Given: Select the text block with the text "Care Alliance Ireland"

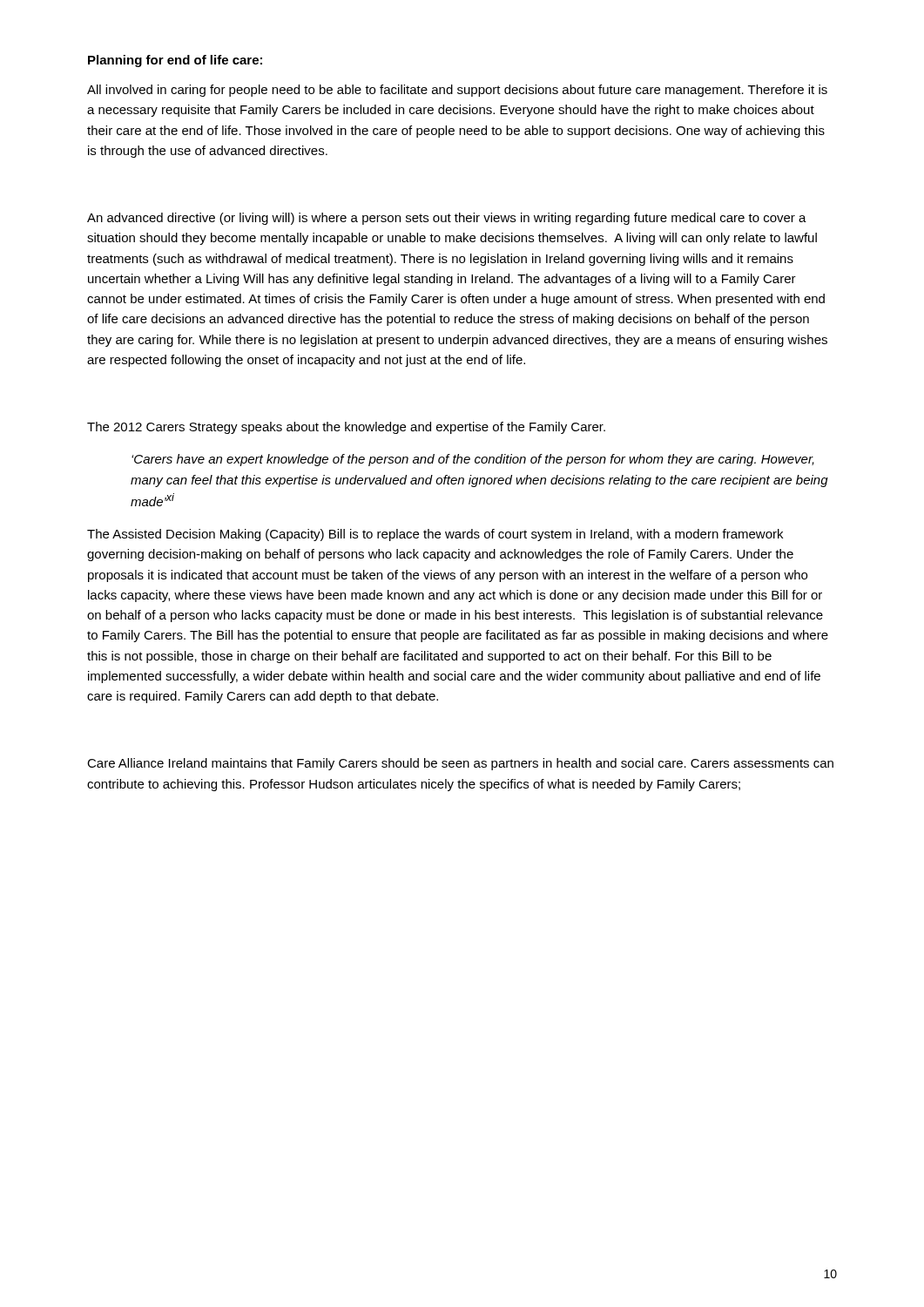Looking at the screenshot, I should point(461,773).
